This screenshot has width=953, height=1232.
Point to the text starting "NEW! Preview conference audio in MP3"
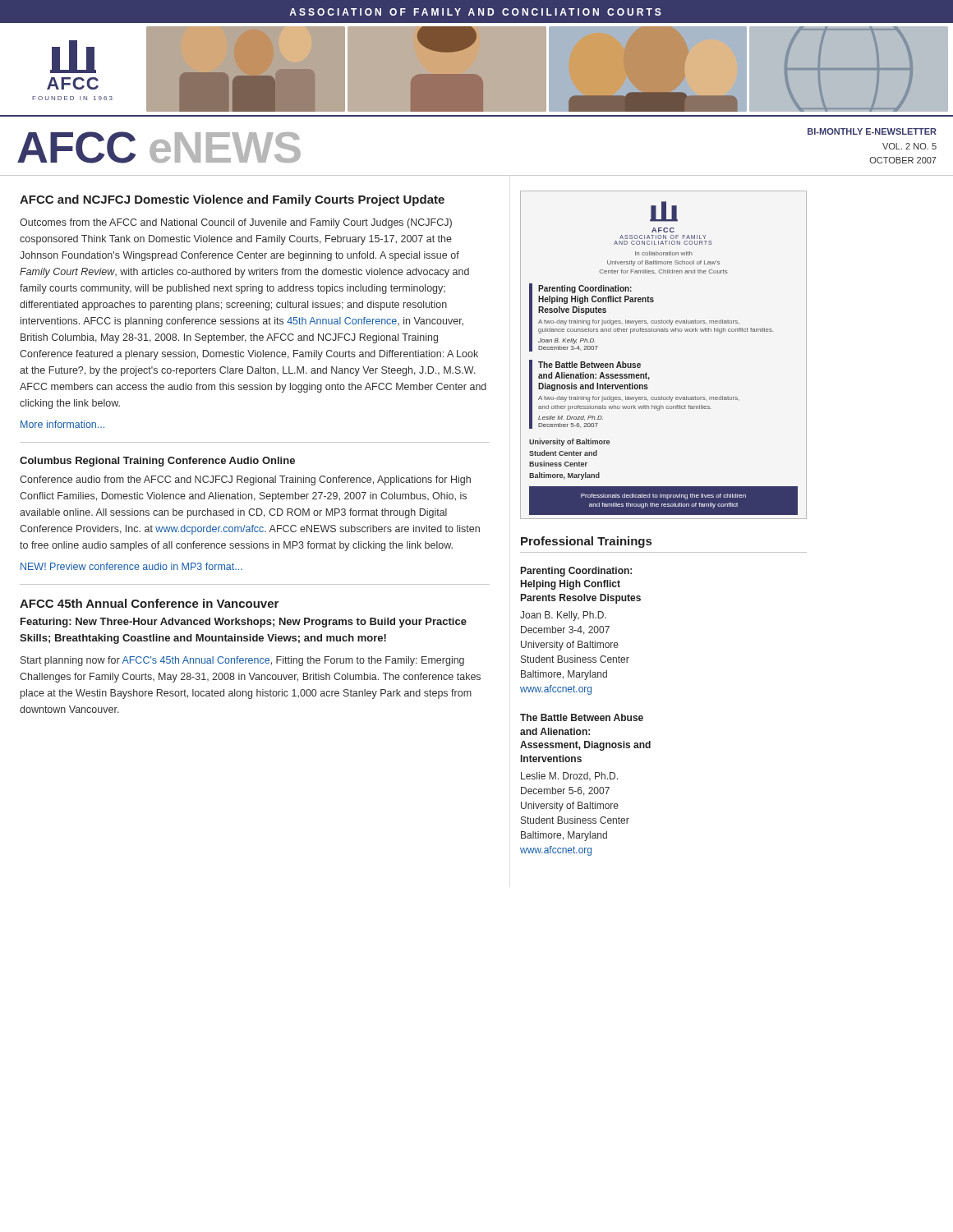131,567
